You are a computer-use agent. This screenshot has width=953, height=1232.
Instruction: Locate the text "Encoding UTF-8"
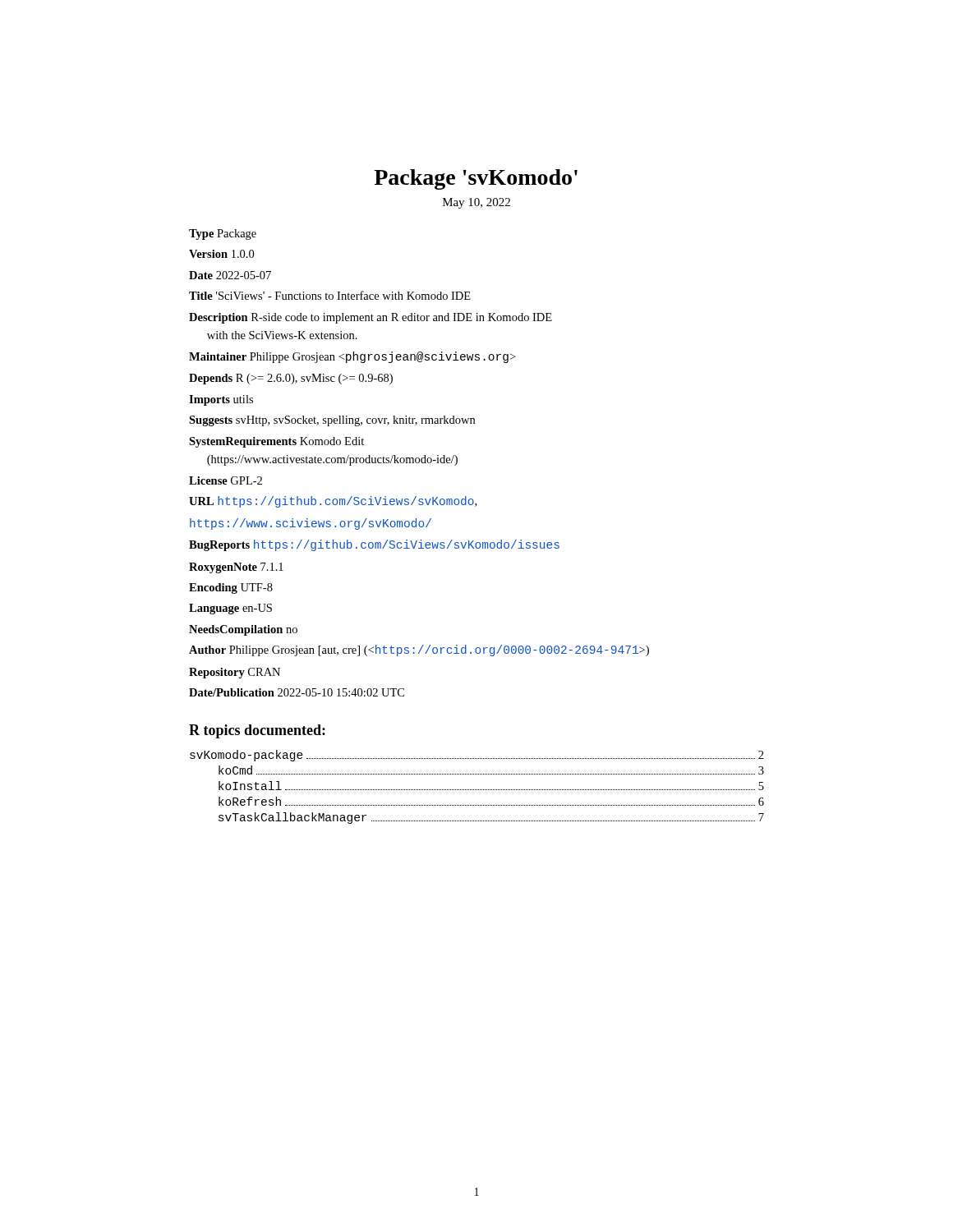pyautogui.click(x=231, y=588)
